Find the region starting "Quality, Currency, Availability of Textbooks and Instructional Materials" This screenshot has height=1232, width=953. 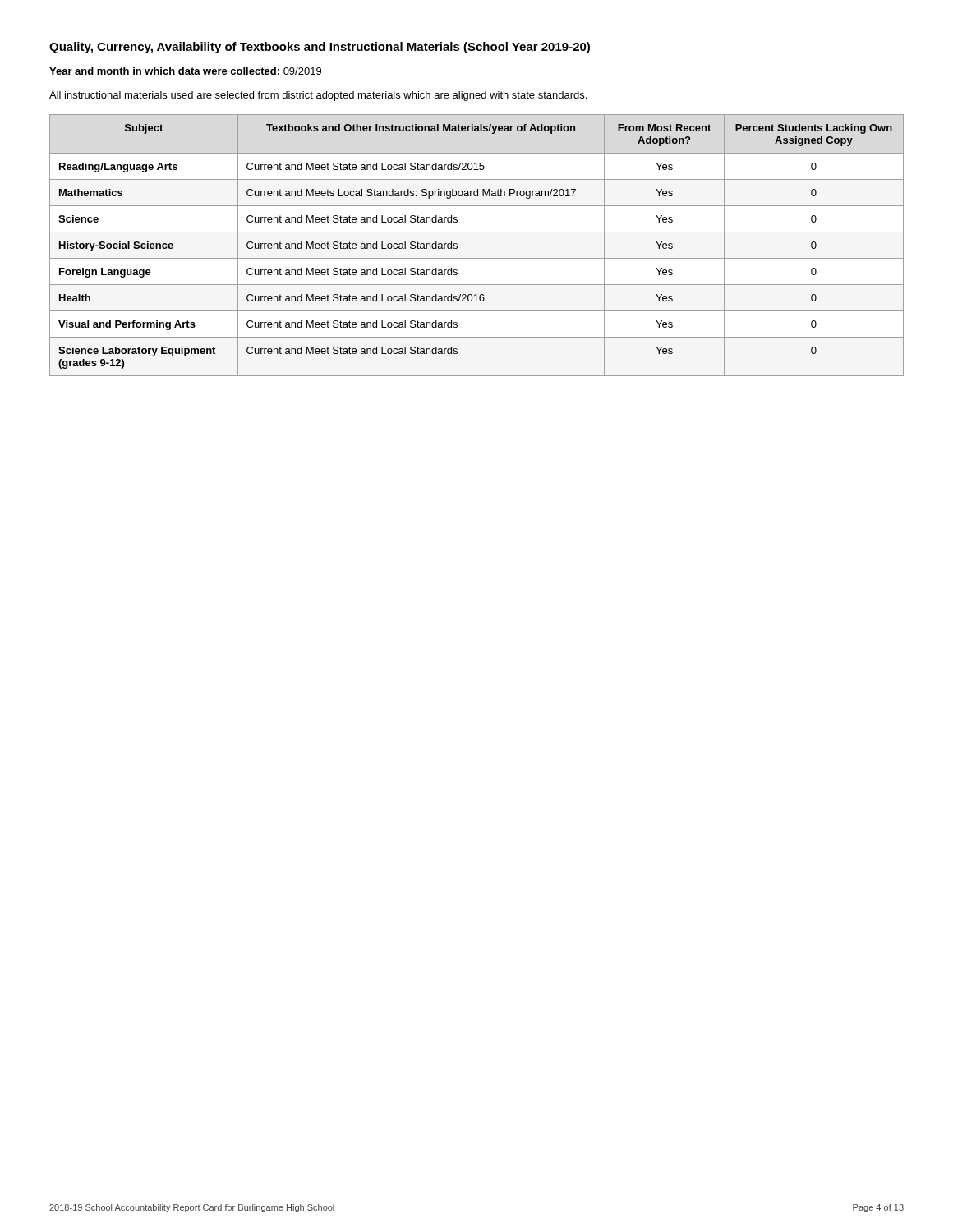tap(320, 46)
